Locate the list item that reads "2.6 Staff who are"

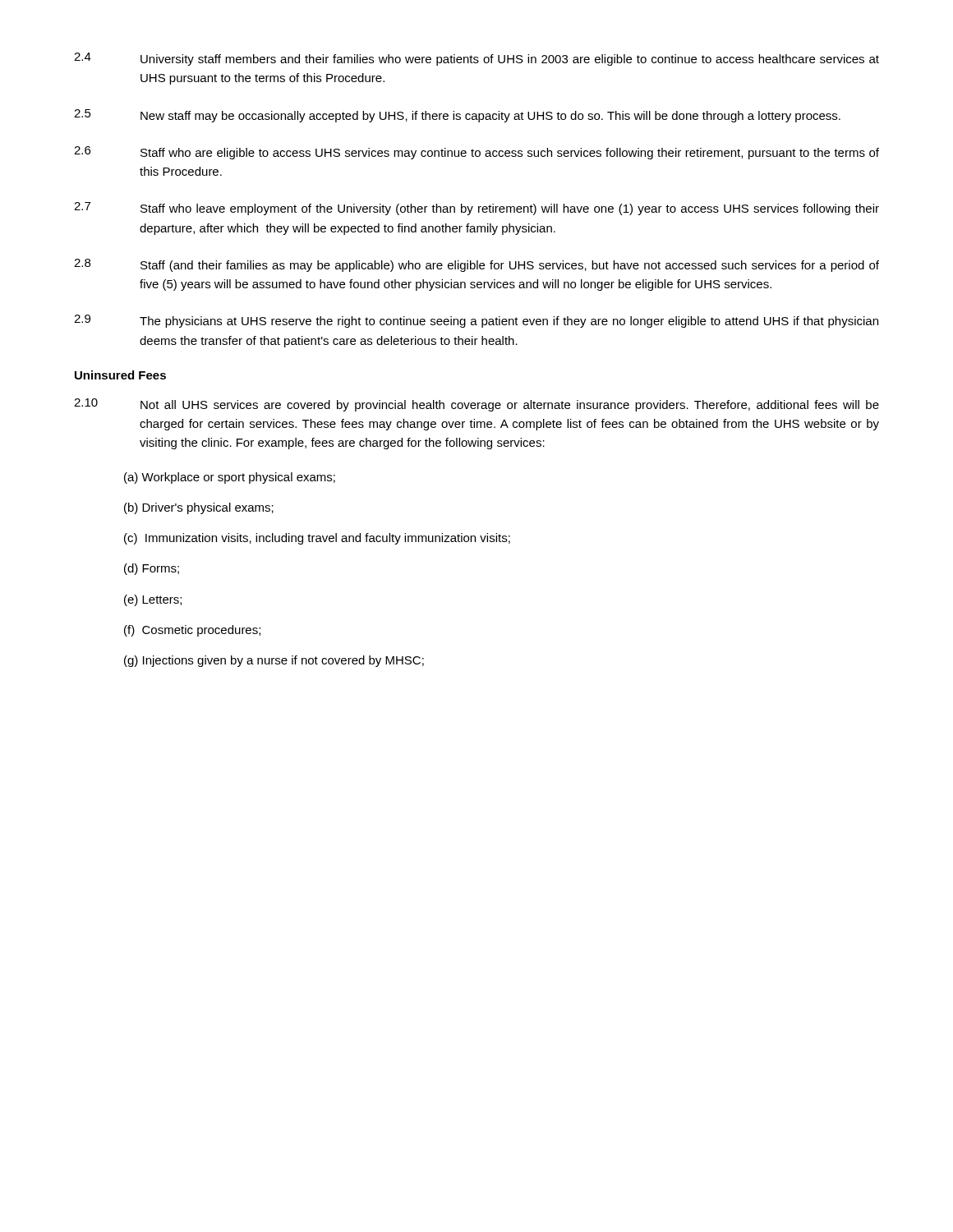coord(476,162)
